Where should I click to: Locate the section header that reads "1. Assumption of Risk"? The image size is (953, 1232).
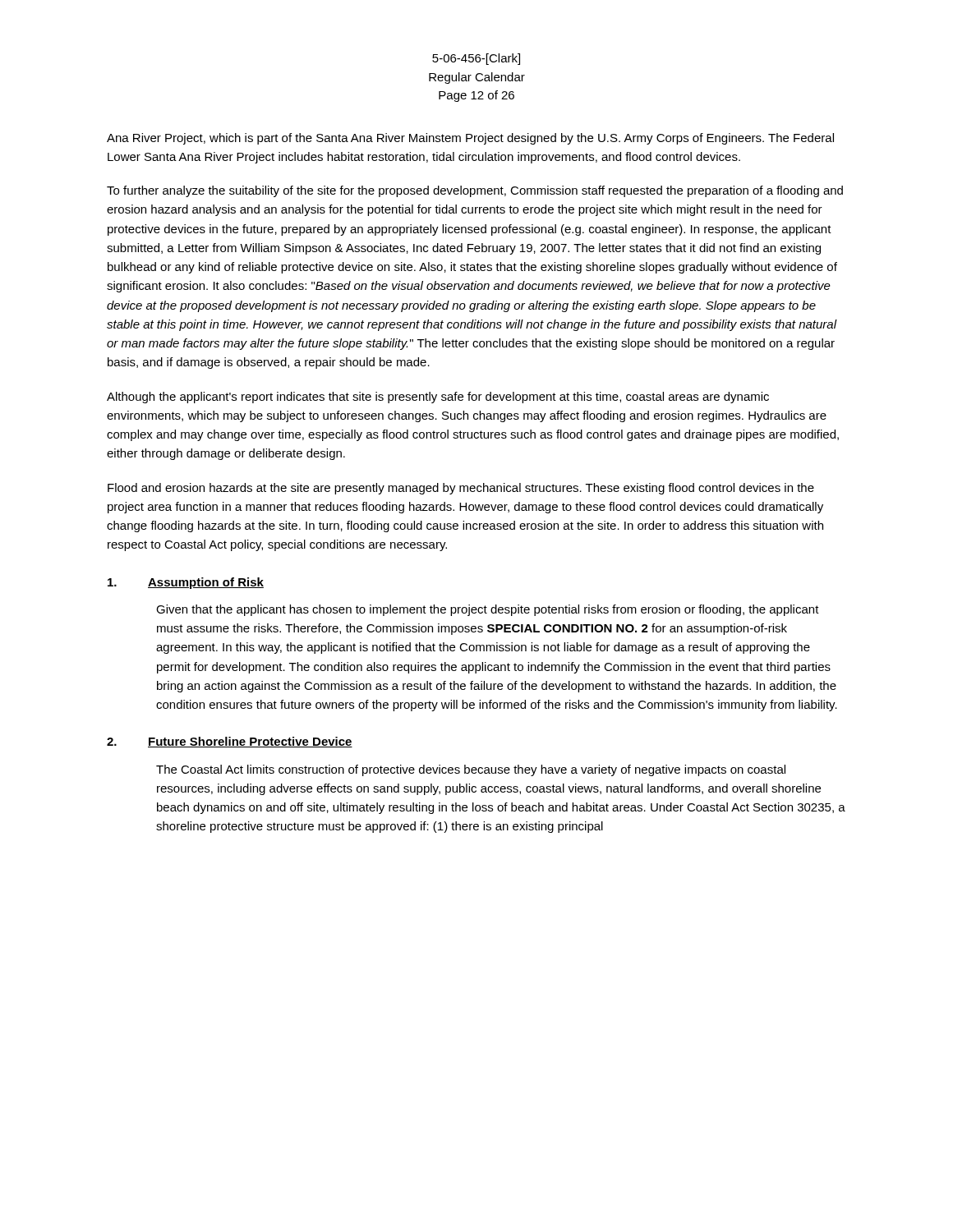point(185,582)
